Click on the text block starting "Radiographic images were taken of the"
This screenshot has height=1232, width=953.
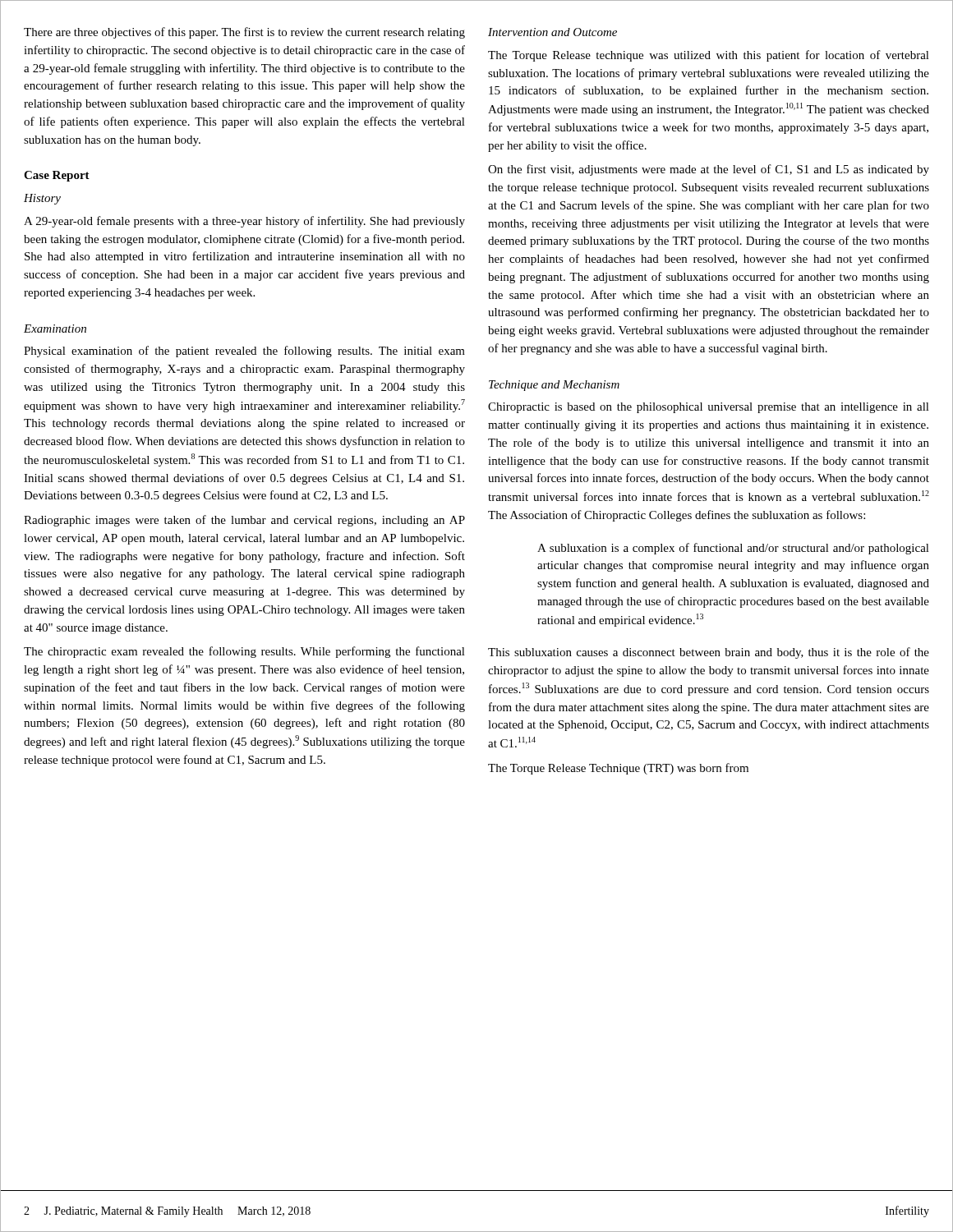(x=244, y=574)
